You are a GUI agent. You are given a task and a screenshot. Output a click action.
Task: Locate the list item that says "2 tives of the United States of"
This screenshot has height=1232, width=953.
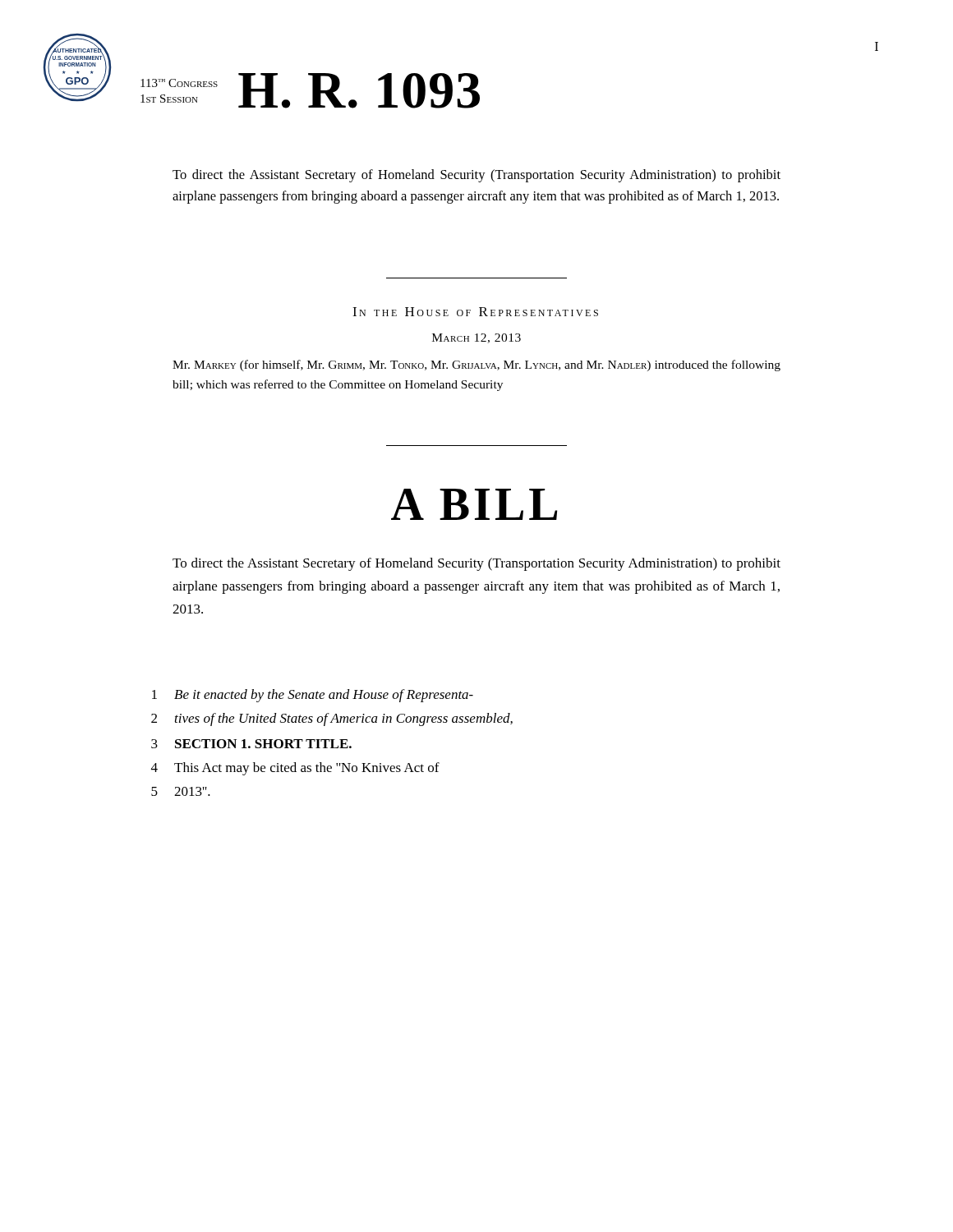[x=476, y=719]
